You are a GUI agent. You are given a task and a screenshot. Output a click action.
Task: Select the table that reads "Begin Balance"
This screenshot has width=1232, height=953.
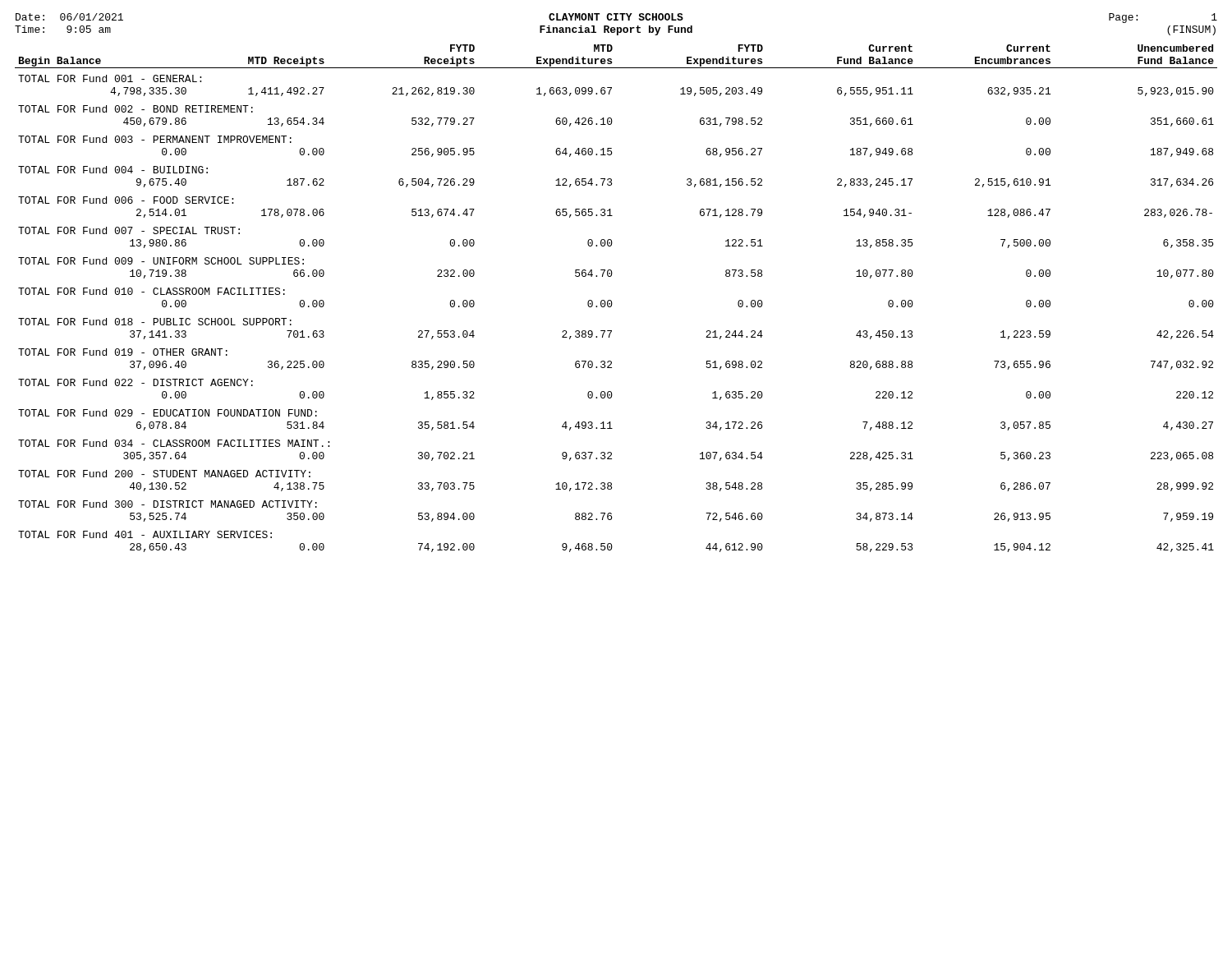pos(616,300)
